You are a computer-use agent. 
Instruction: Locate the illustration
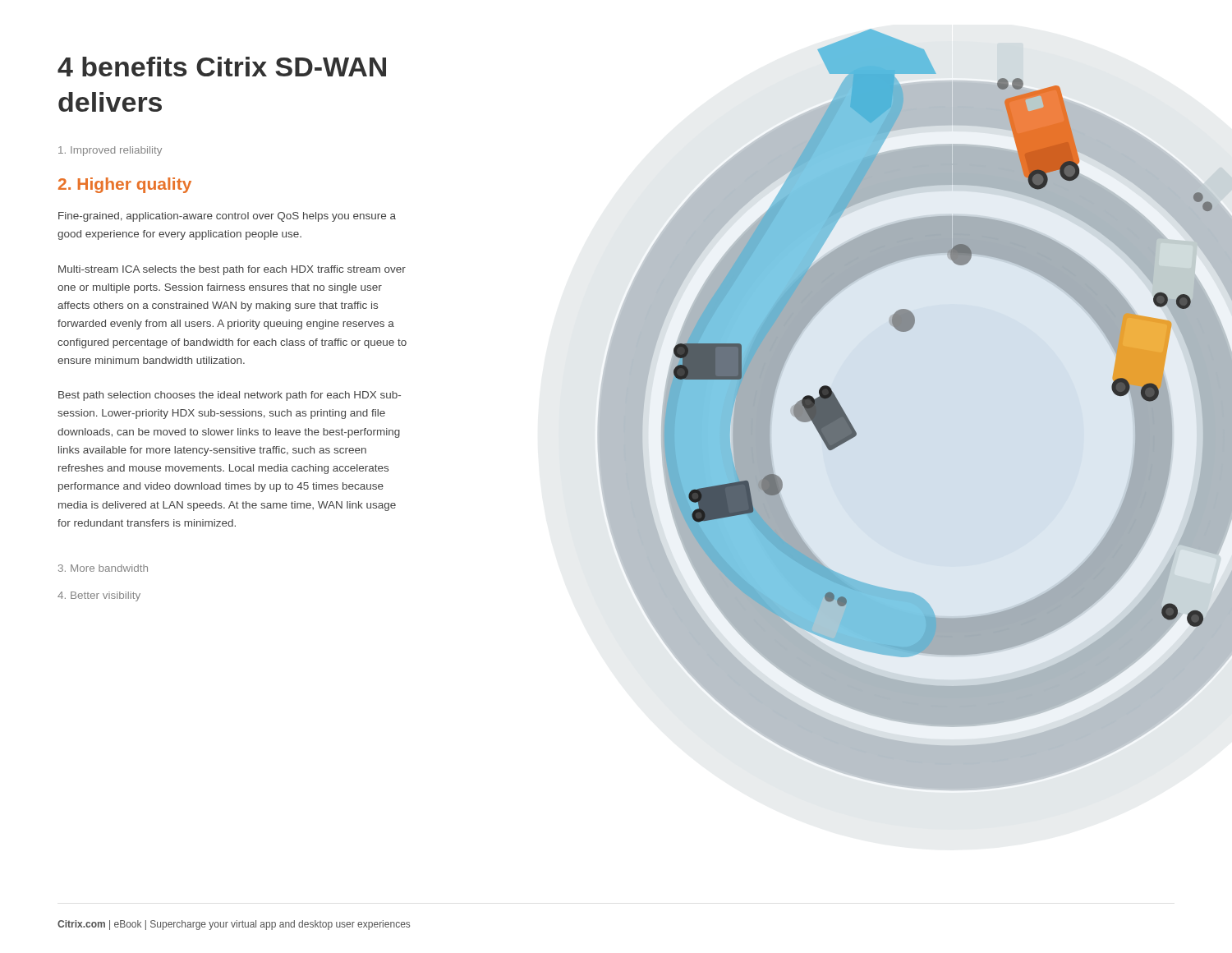coord(846,460)
